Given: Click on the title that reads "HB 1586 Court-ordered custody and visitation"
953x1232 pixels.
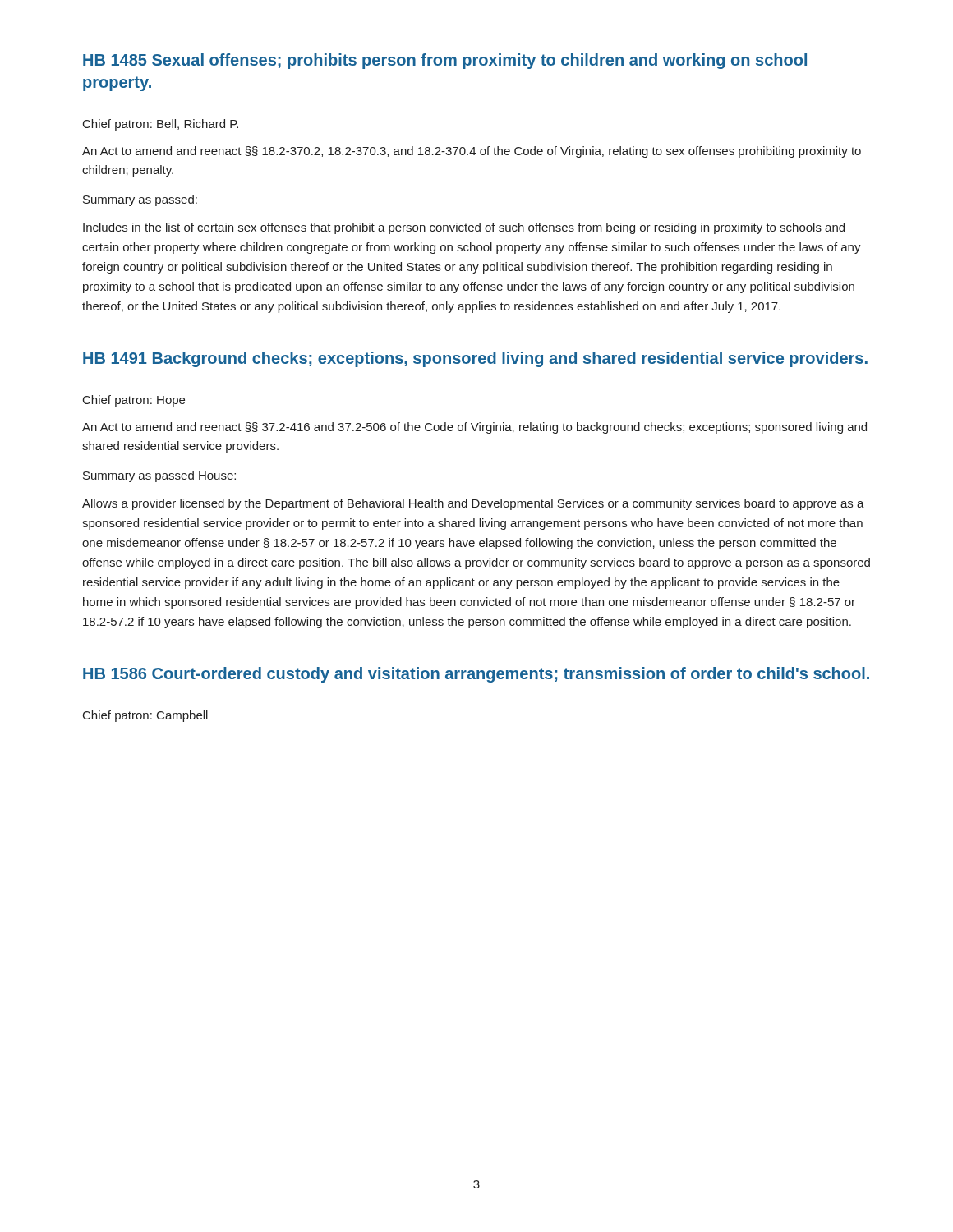Looking at the screenshot, I should click(476, 674).
